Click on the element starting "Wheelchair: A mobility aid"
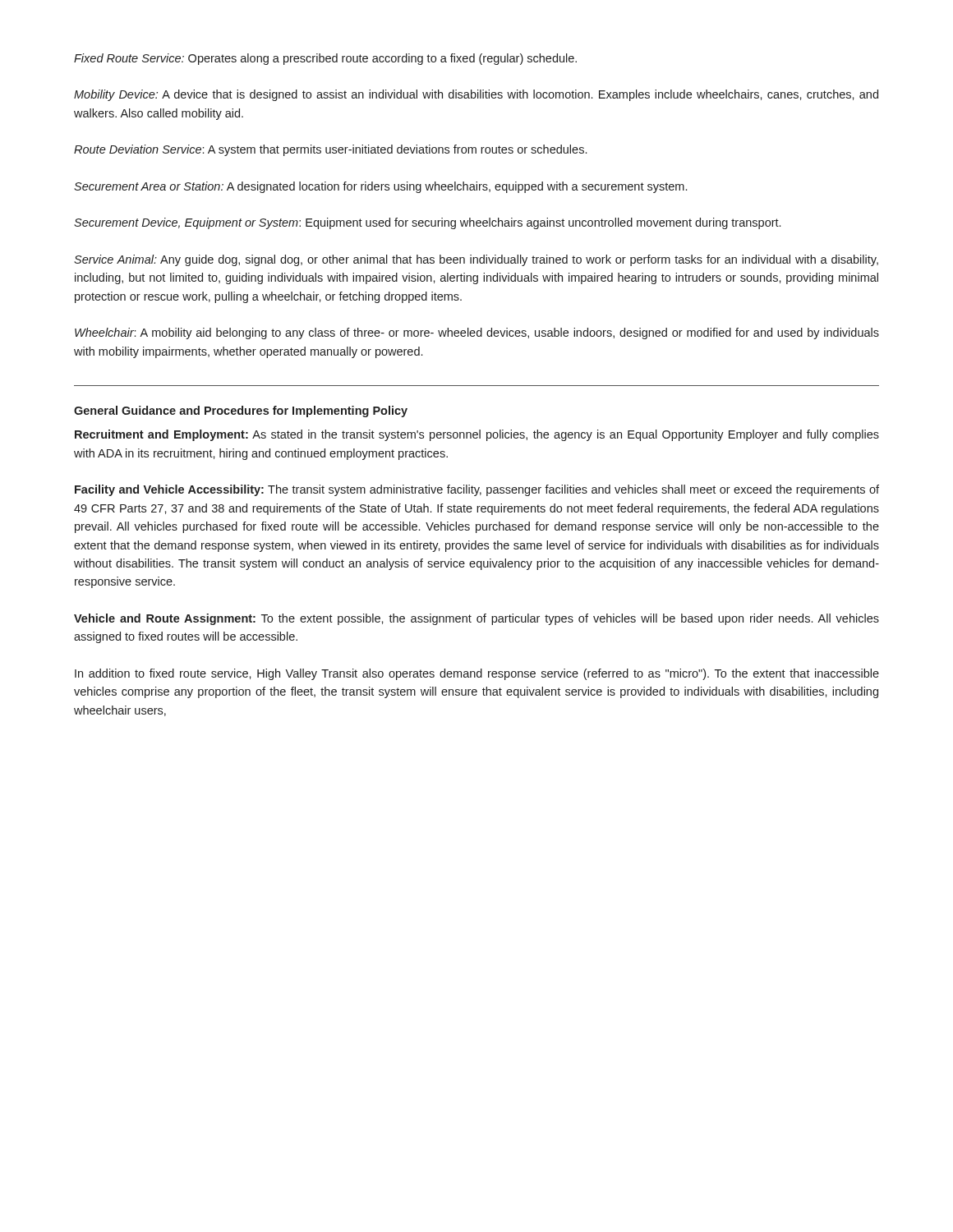The width and height of the screenshot is (953, 1232). click(476, 342)
